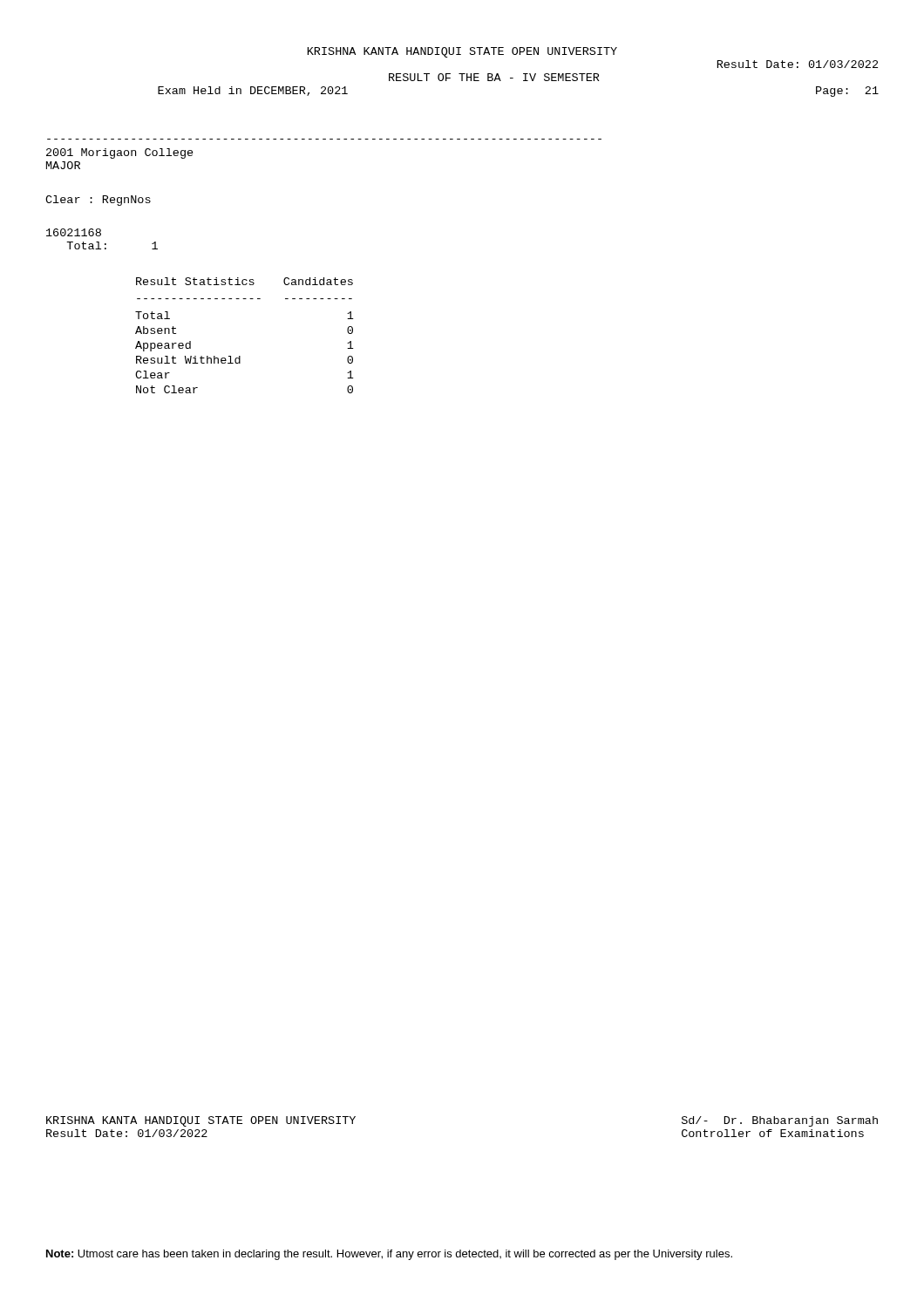Point to the element starting "Clear : RegnNos"

98,200
